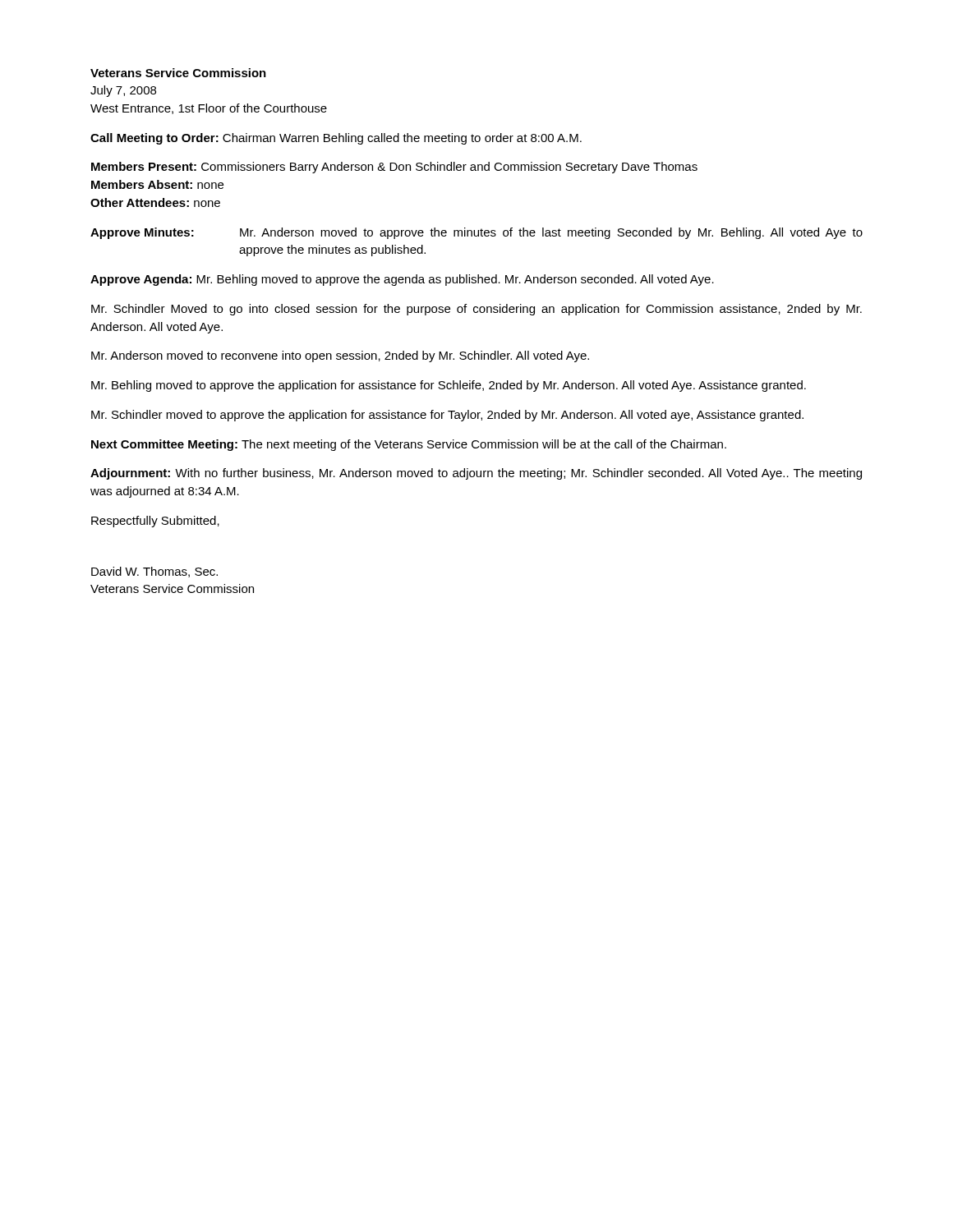Locate the block of text that opens with "Mr. Anderson moved to reconvene into open"
Image resolution: width=953 pixels, height=1232 pixels.
point(340,355)
